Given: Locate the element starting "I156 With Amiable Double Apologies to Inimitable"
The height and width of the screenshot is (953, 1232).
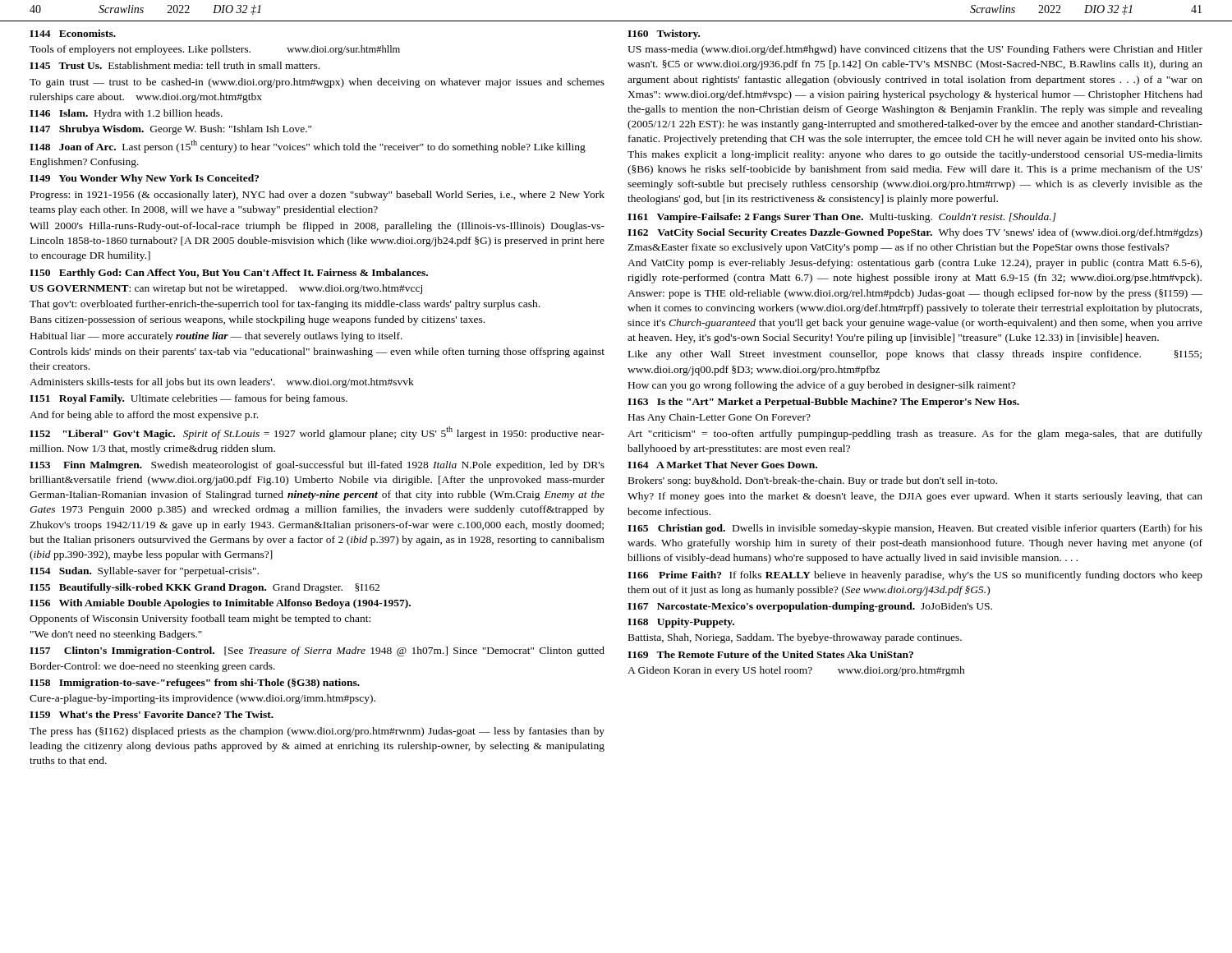Looking at the screenshot, I should [x=220, y=602].
